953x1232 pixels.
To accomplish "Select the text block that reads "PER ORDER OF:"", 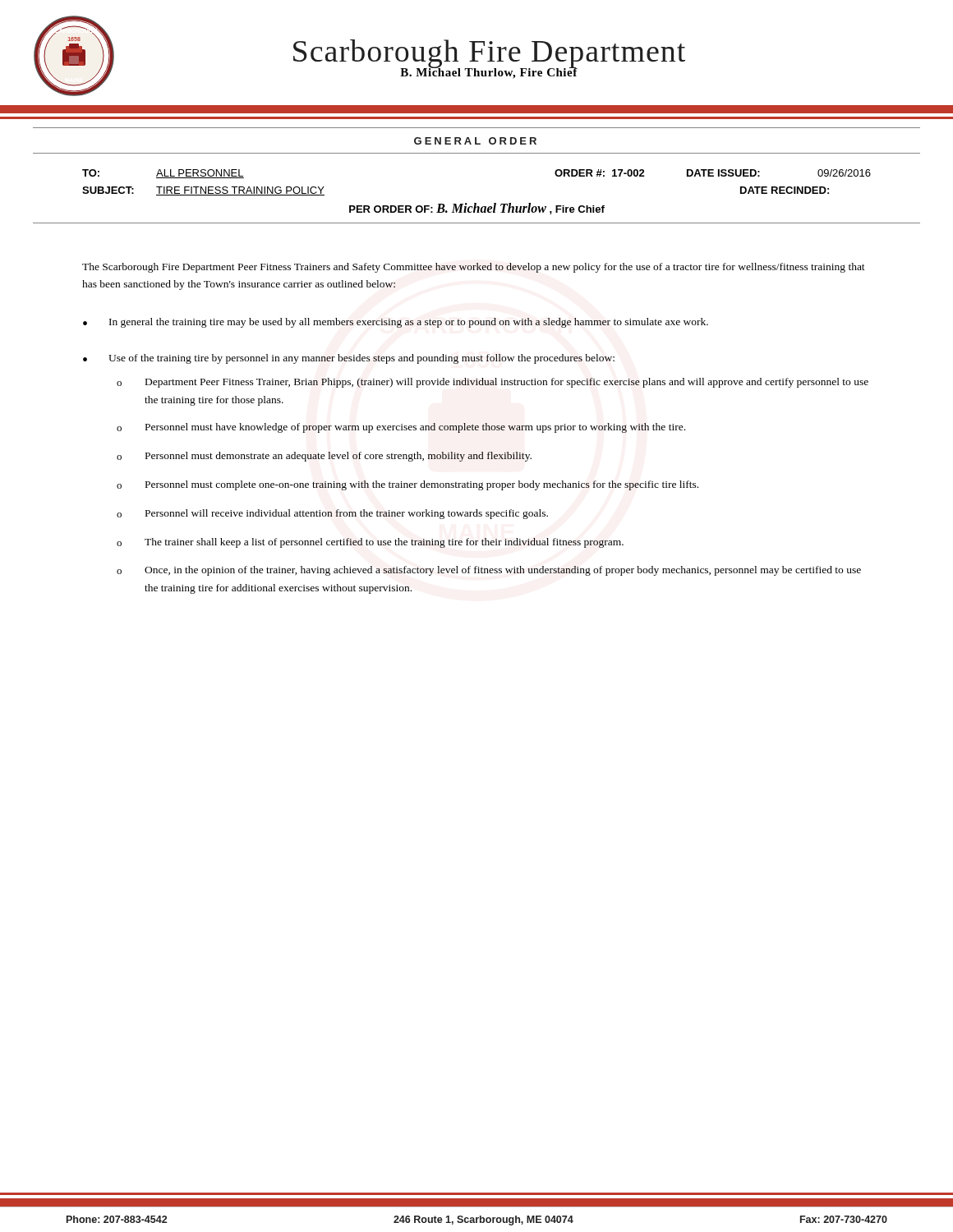I will [476, 208].
